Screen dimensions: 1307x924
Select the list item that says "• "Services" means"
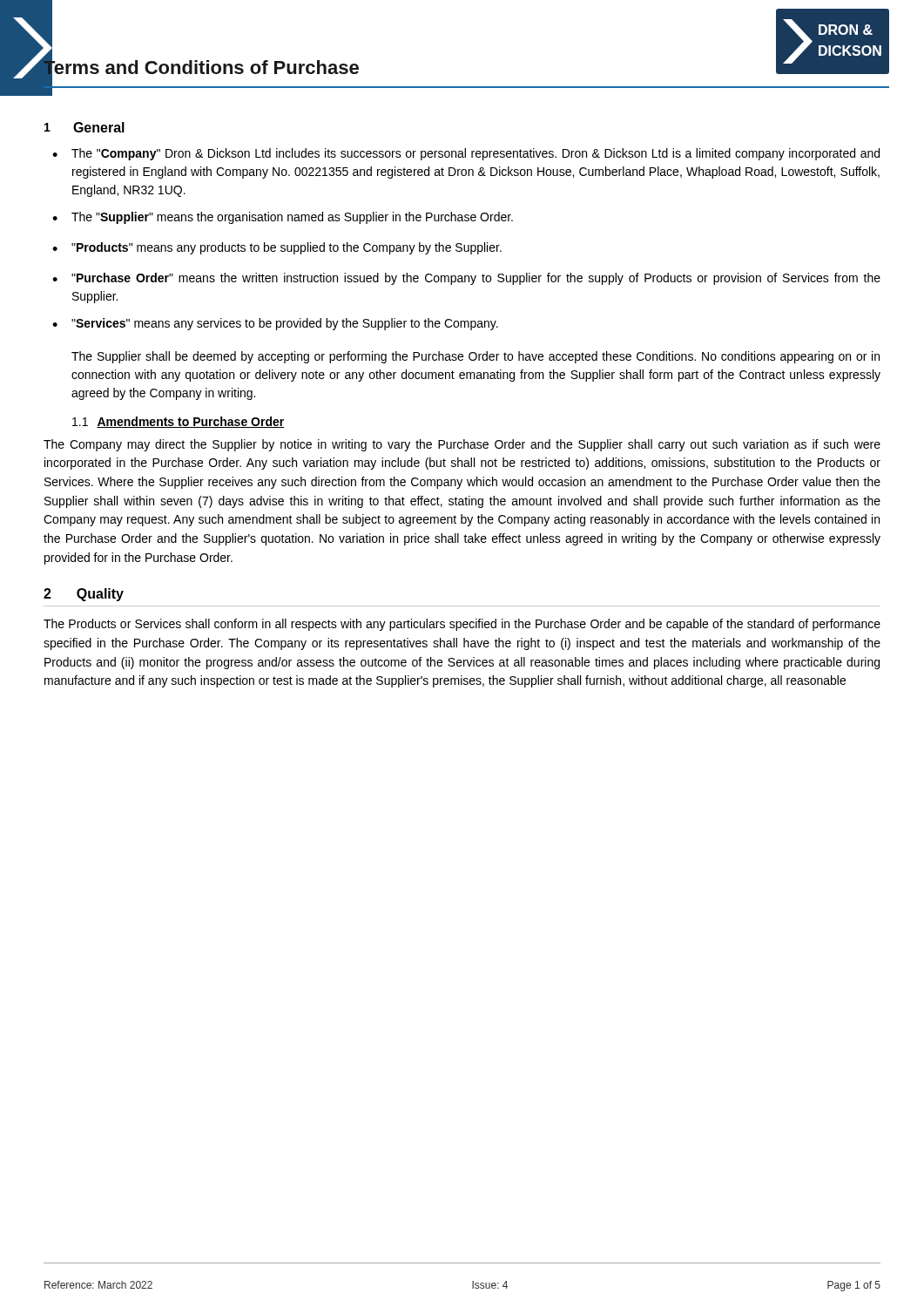466,326
